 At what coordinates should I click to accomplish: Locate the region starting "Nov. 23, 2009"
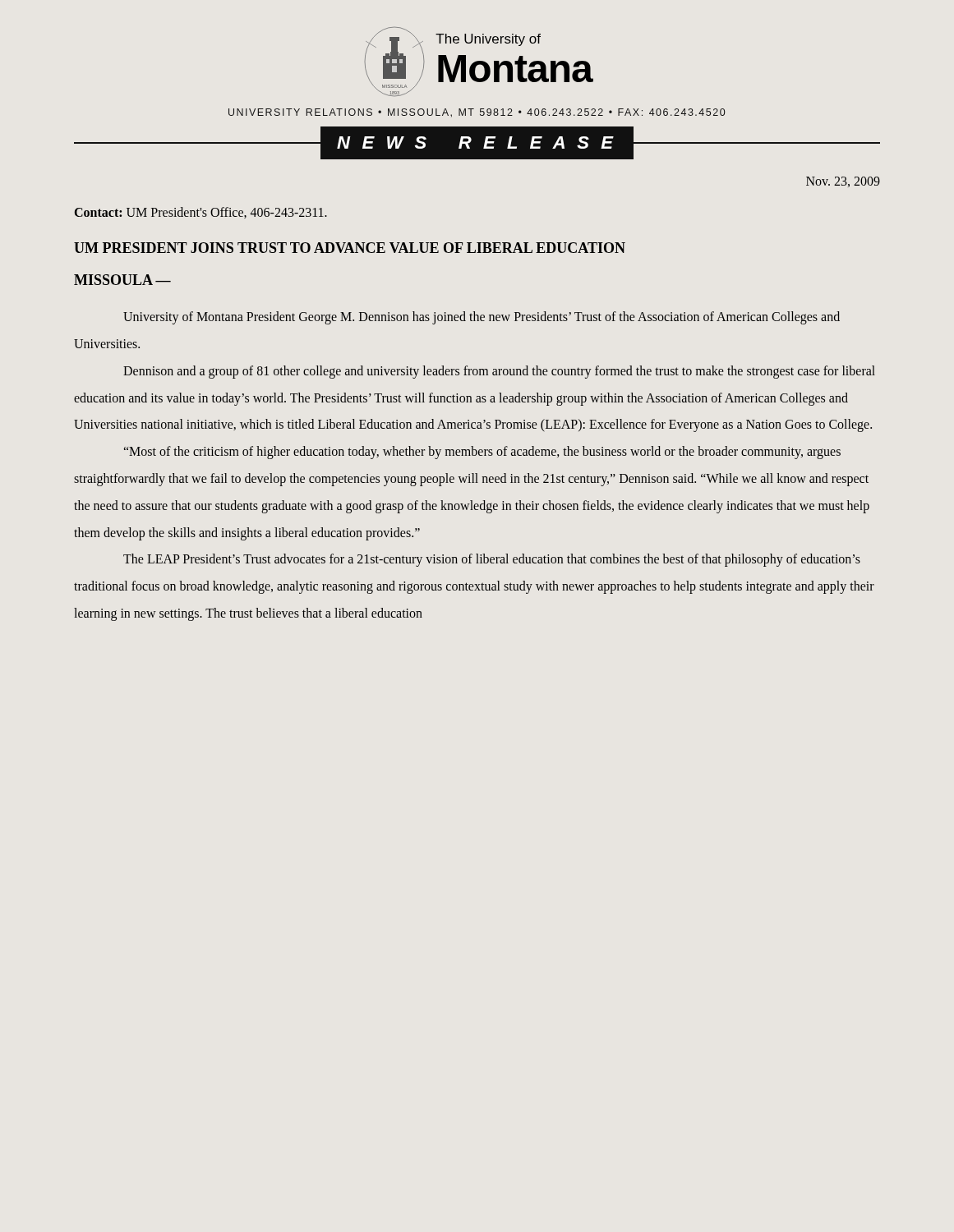[843, 181]
